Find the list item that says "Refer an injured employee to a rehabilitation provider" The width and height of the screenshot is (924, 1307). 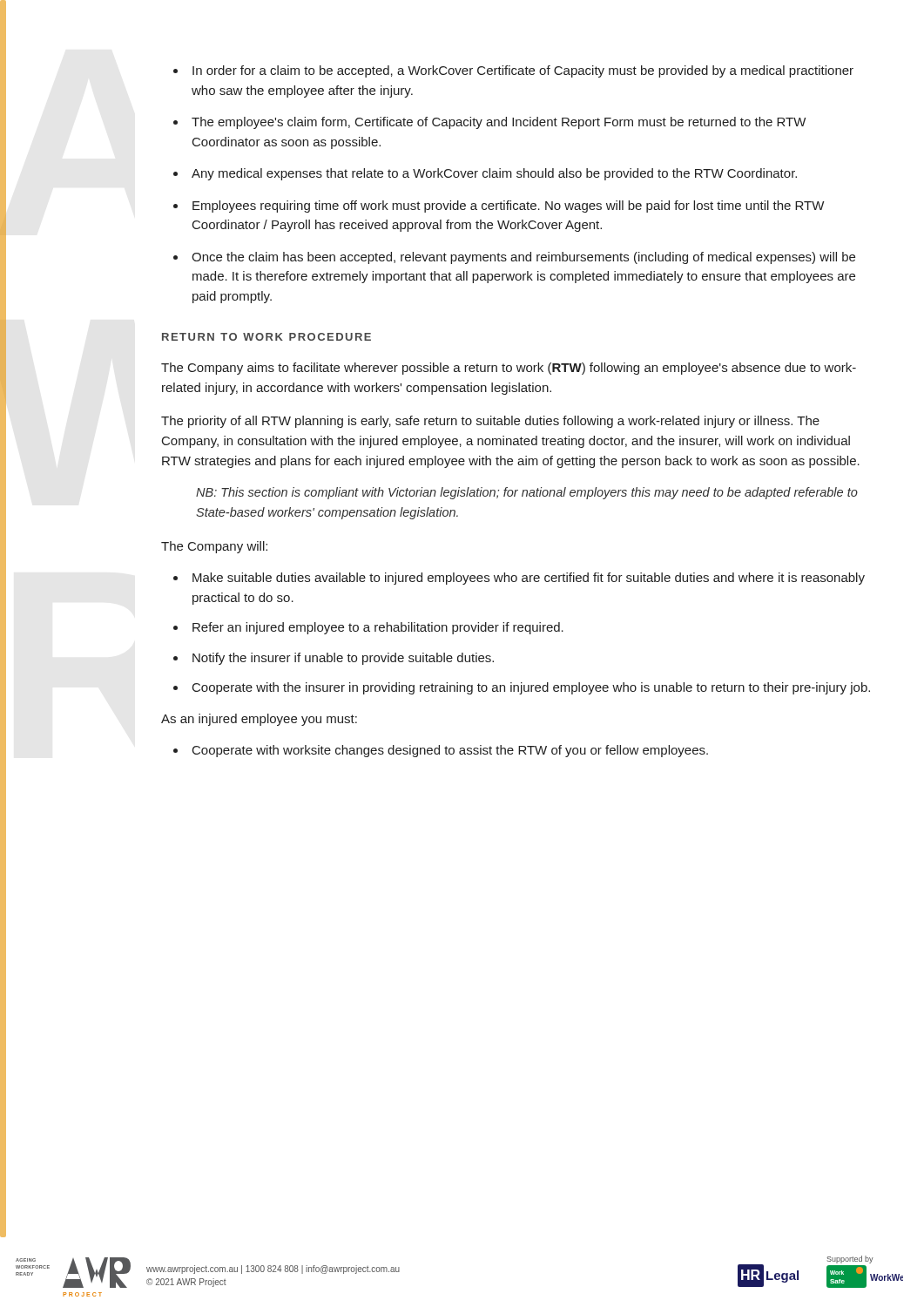[x=378, y=627]
